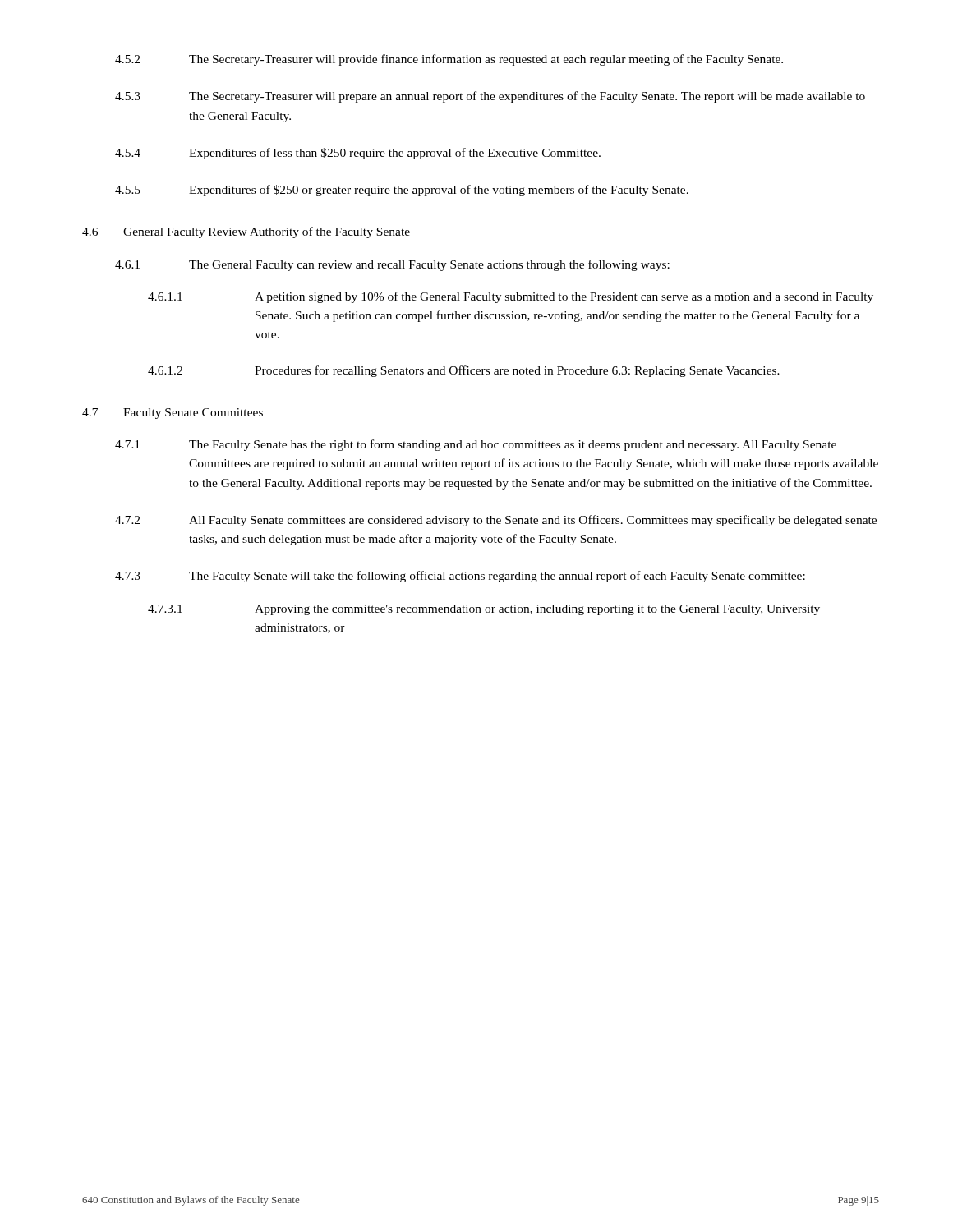
Task: Navigate to the region starting "4.7.3.1 Approving the committee's recommendation"
Action: click(481, 617)
